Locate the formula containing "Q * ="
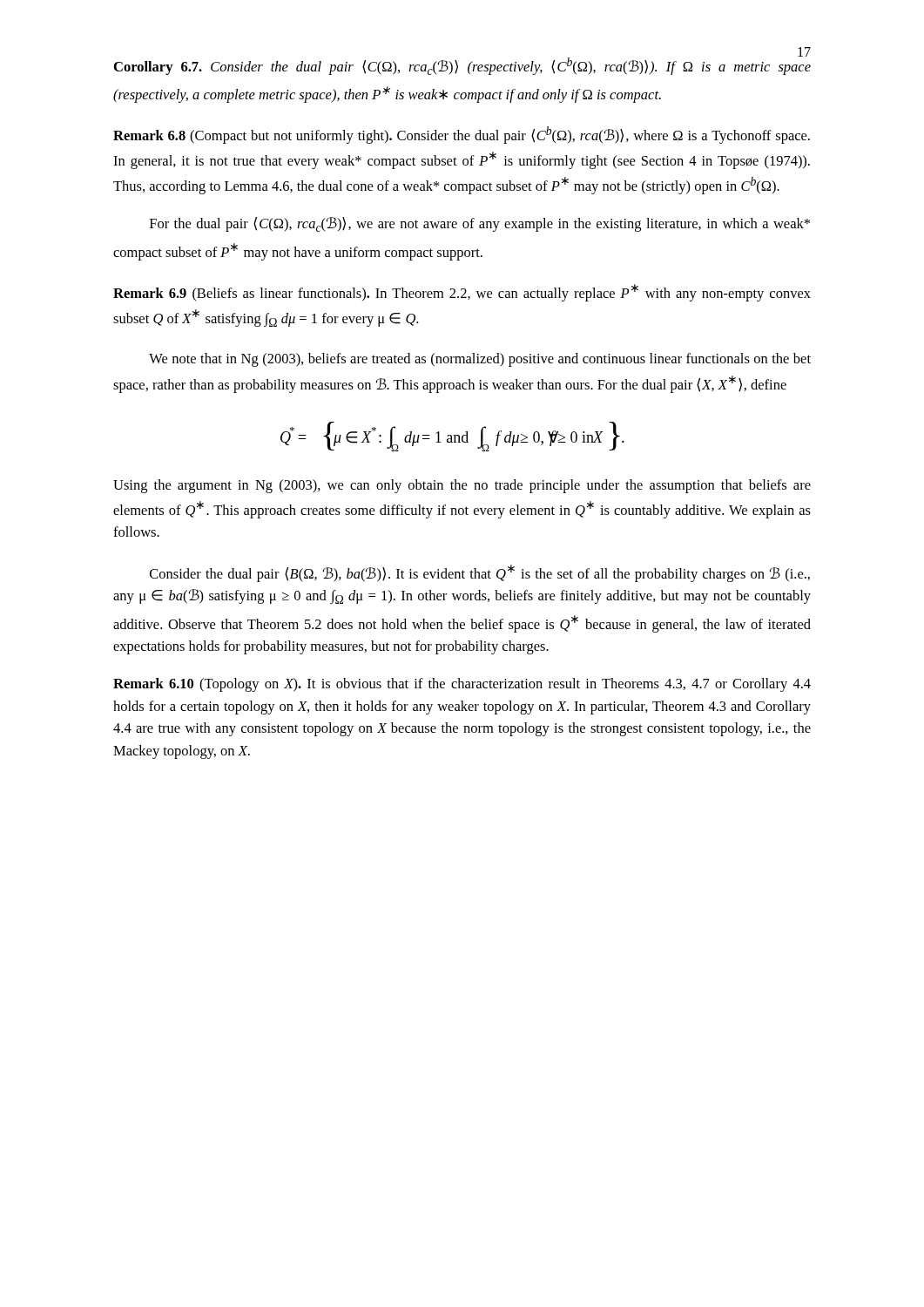The image size is (924, 1307). pos(462,436)
